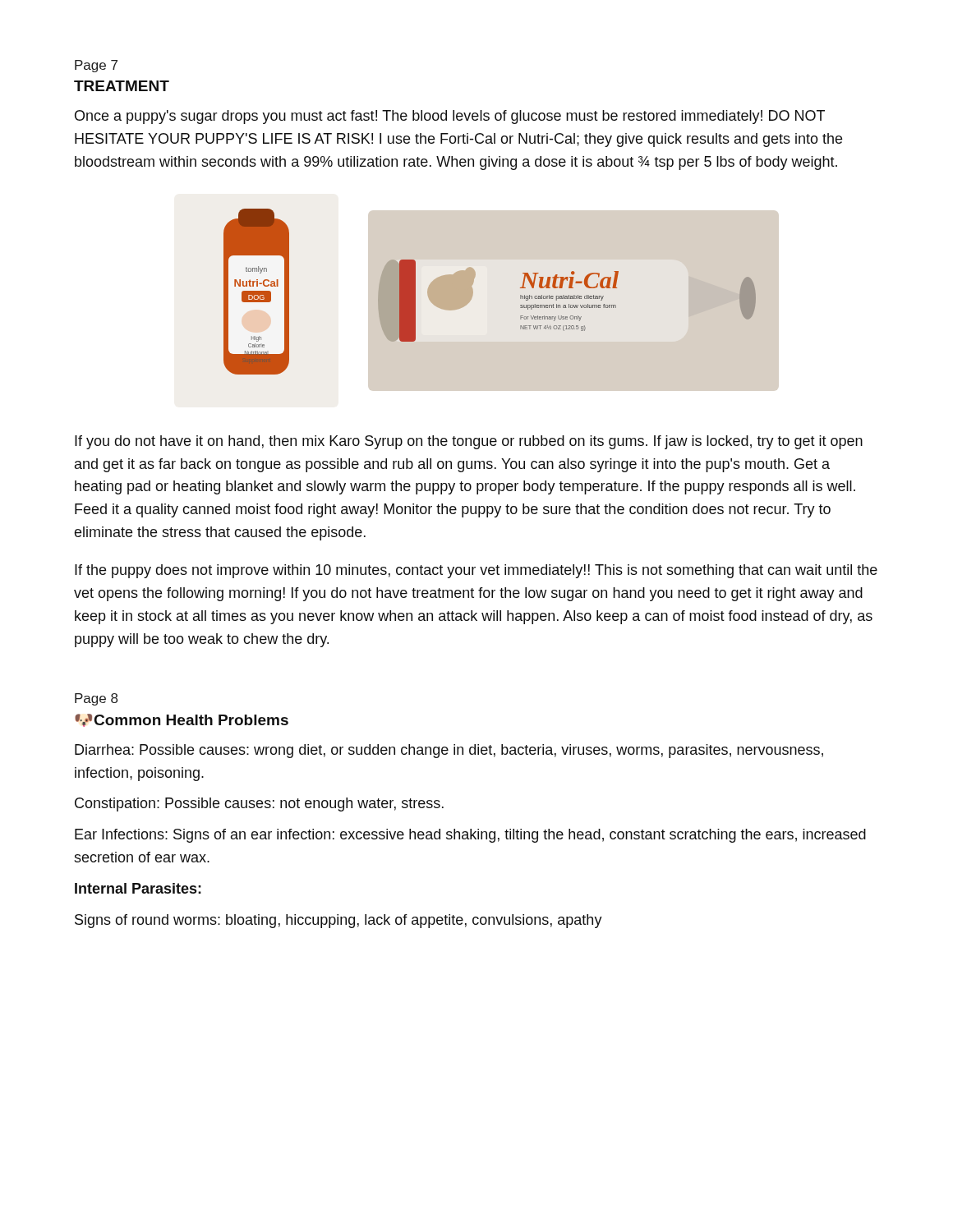953x1232 pixels.
Task: Find the photo
Action: [x=476, y=300]
